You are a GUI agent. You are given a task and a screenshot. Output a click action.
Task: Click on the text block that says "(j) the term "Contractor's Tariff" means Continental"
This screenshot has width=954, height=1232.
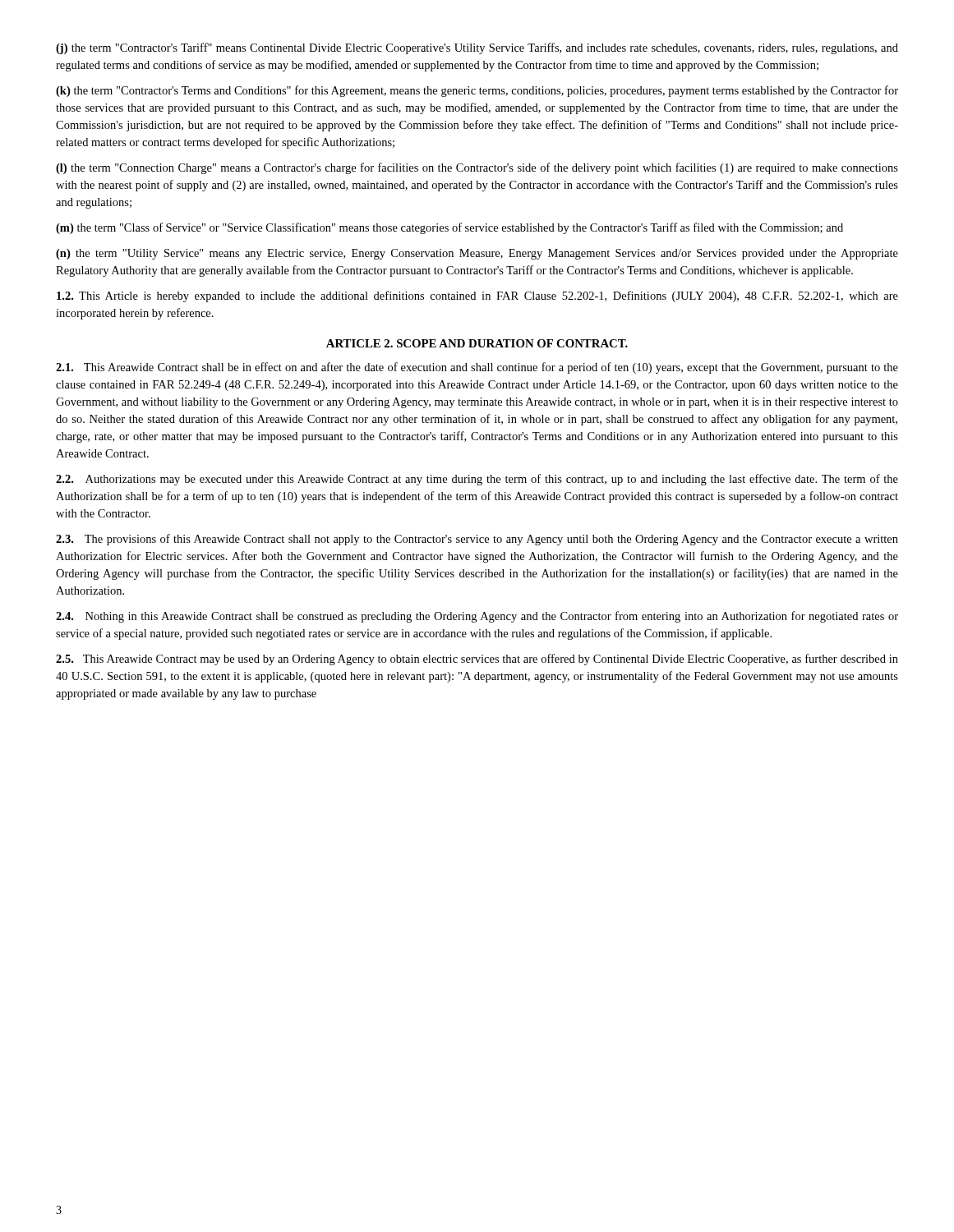pyautogui.click(x=477, y=56)
